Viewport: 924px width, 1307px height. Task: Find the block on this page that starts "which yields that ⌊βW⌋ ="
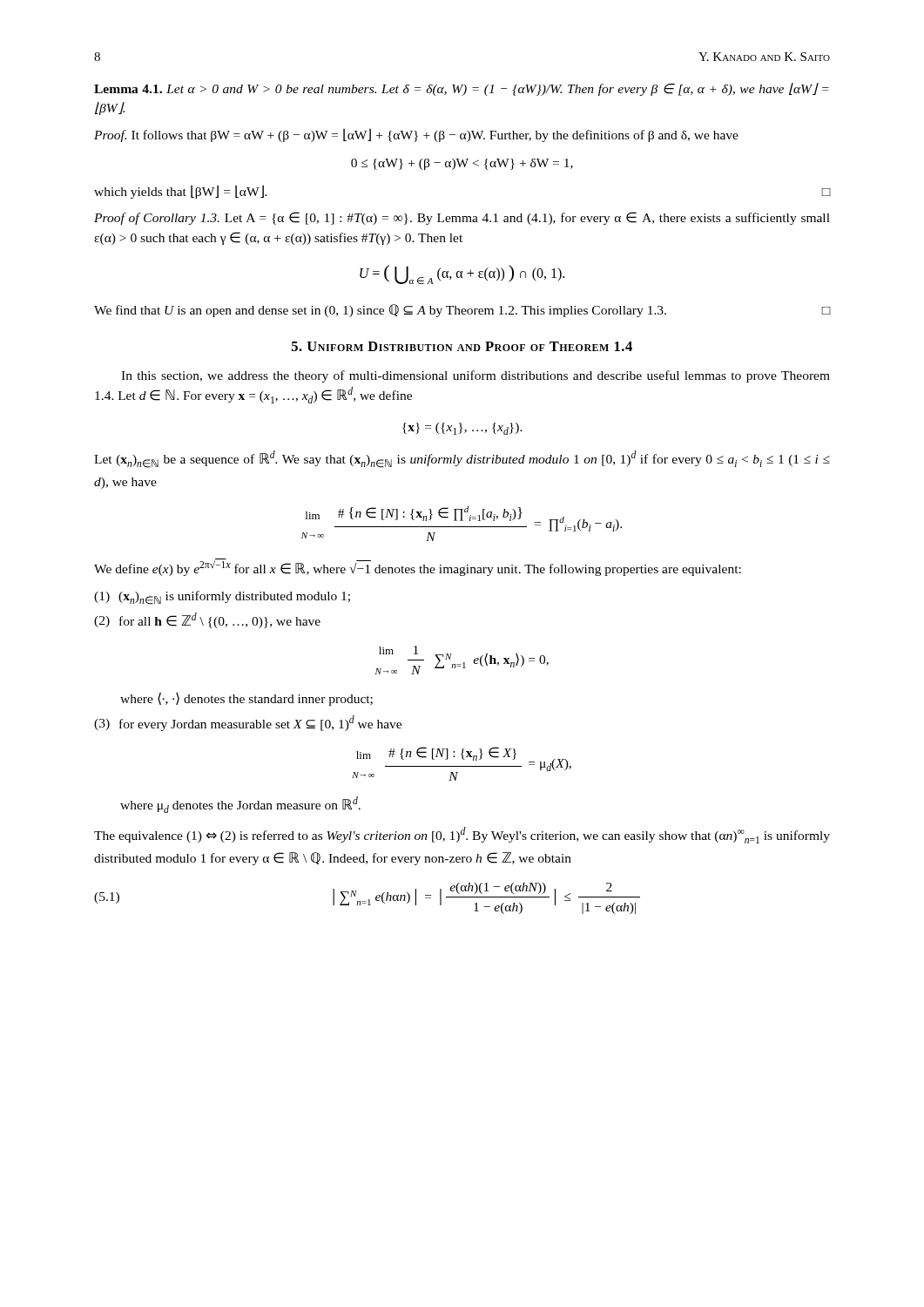[x=182, y=191]
